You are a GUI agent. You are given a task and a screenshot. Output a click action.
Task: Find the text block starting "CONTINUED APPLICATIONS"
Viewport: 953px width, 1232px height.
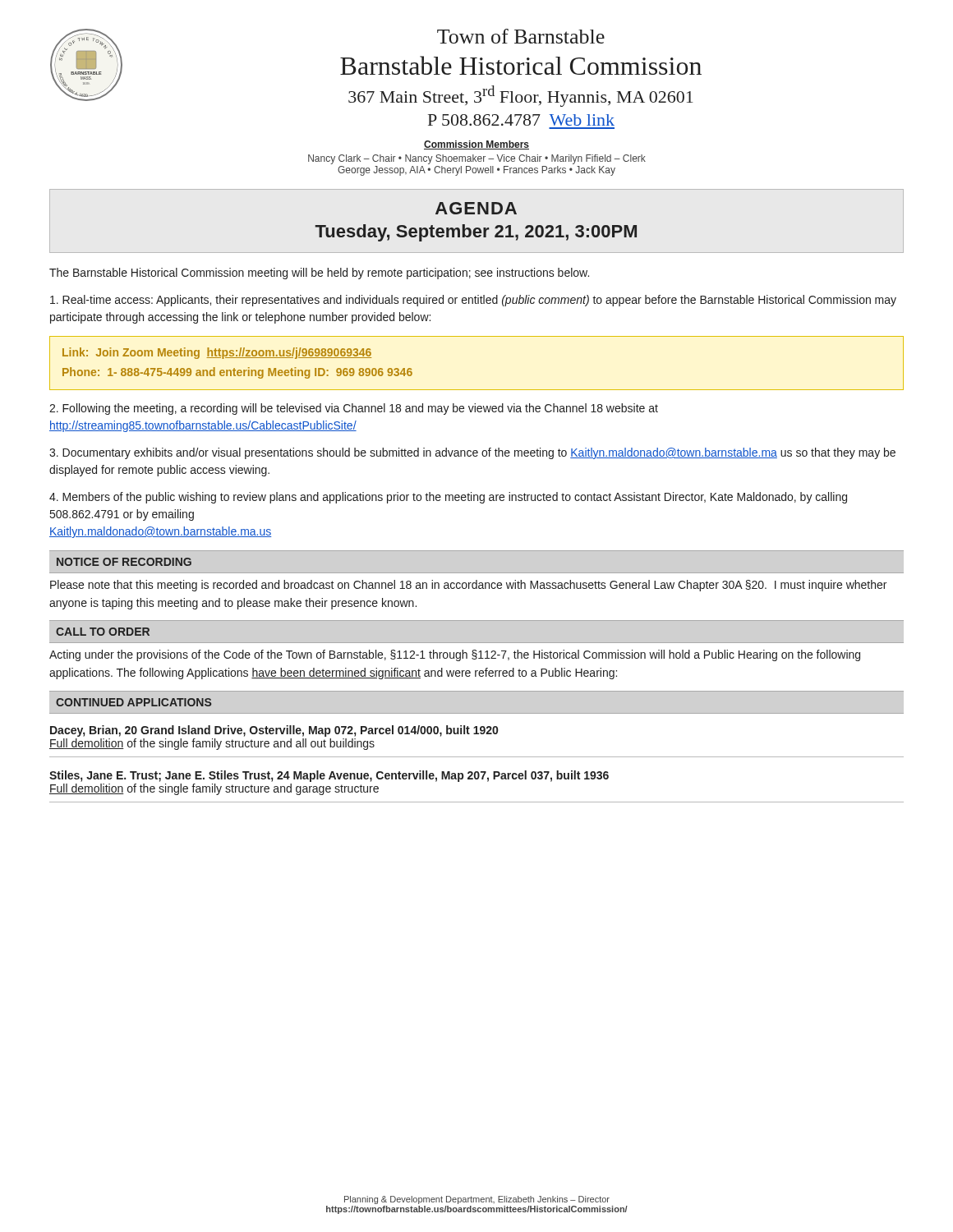[134, 702]
